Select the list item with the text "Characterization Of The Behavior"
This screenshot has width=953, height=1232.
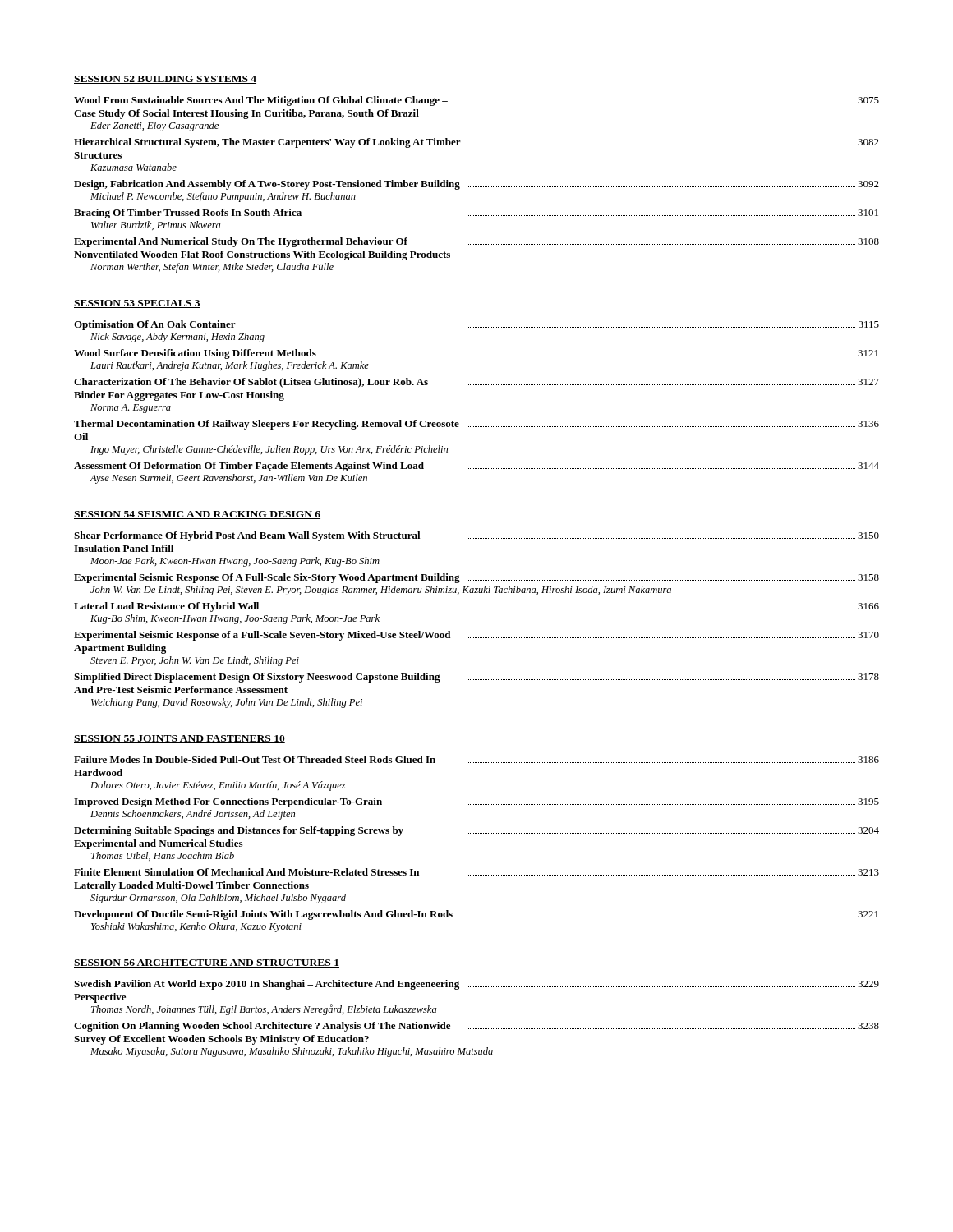point(476,395)
